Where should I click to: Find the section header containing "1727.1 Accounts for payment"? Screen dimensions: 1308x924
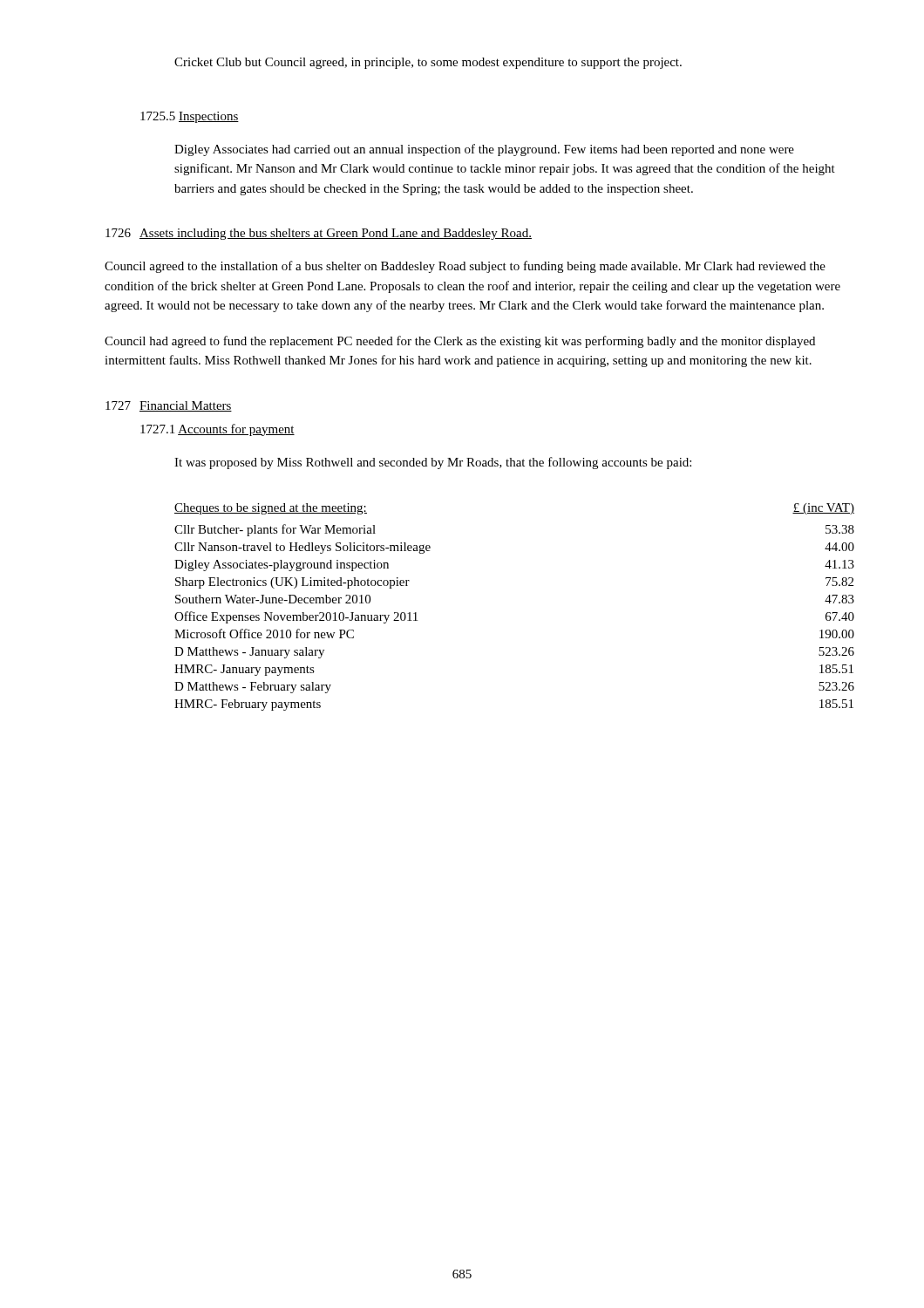coord(217,429)
